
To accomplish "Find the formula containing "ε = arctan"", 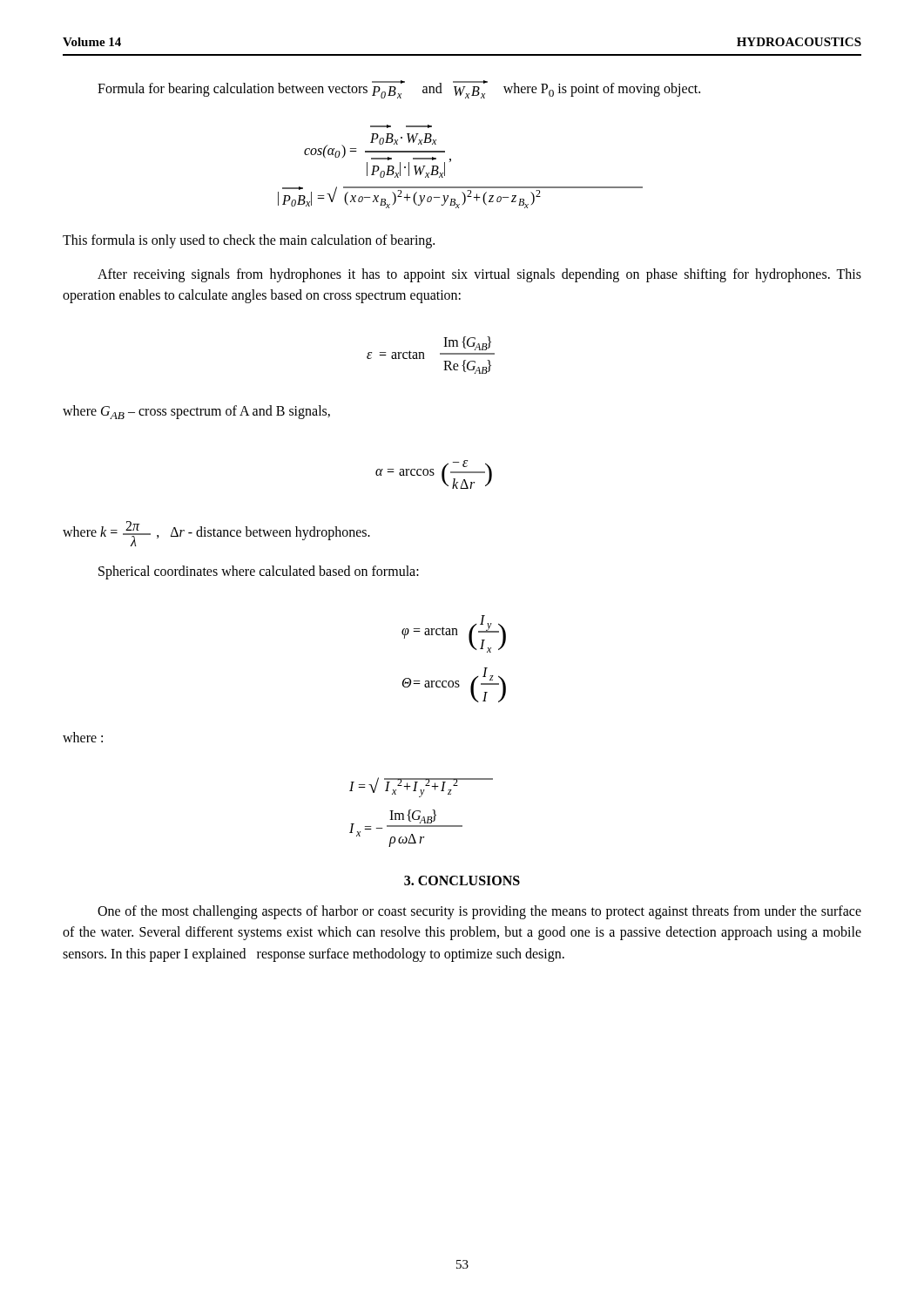I will point(462,354).
